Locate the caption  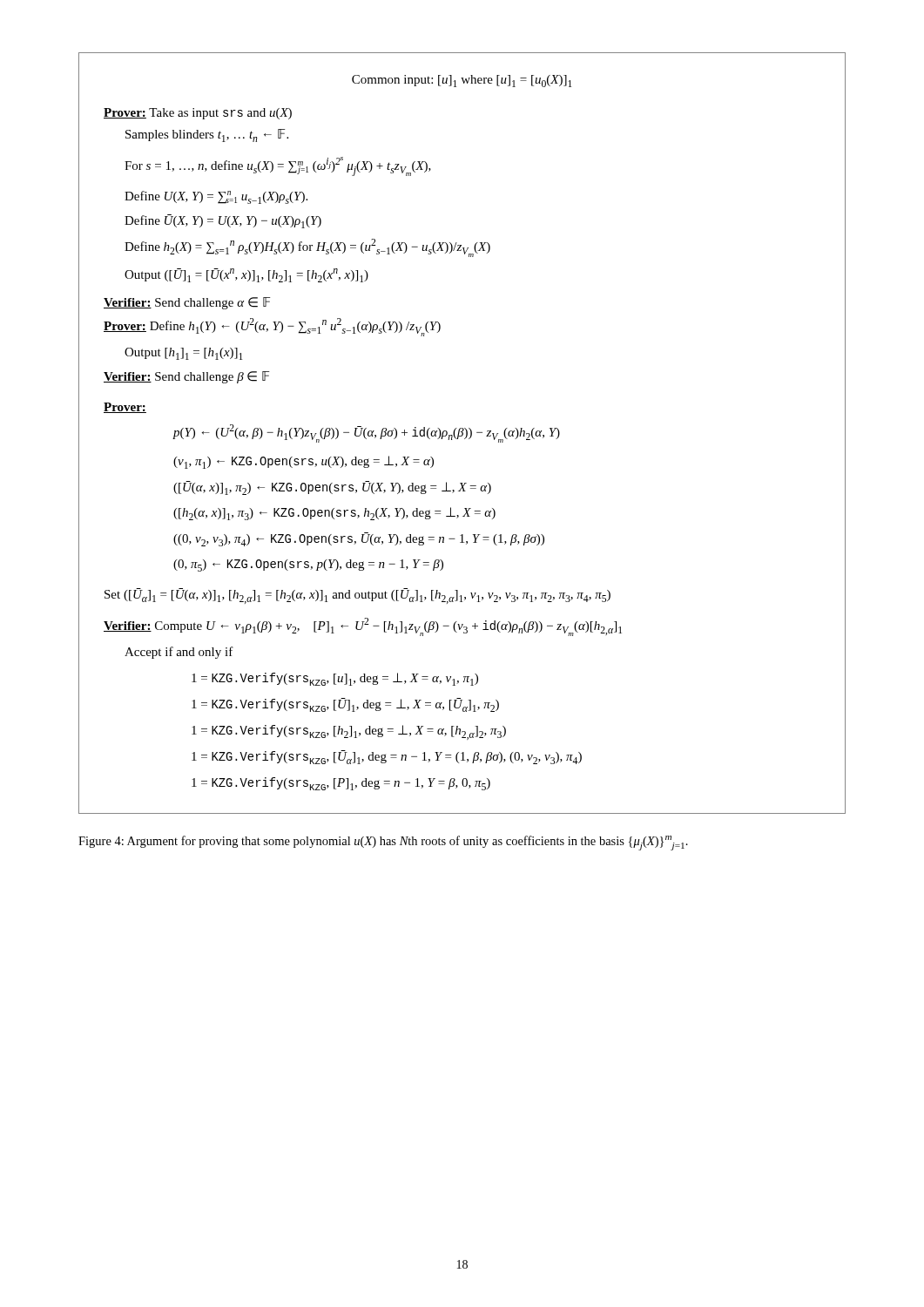(383, 841)
